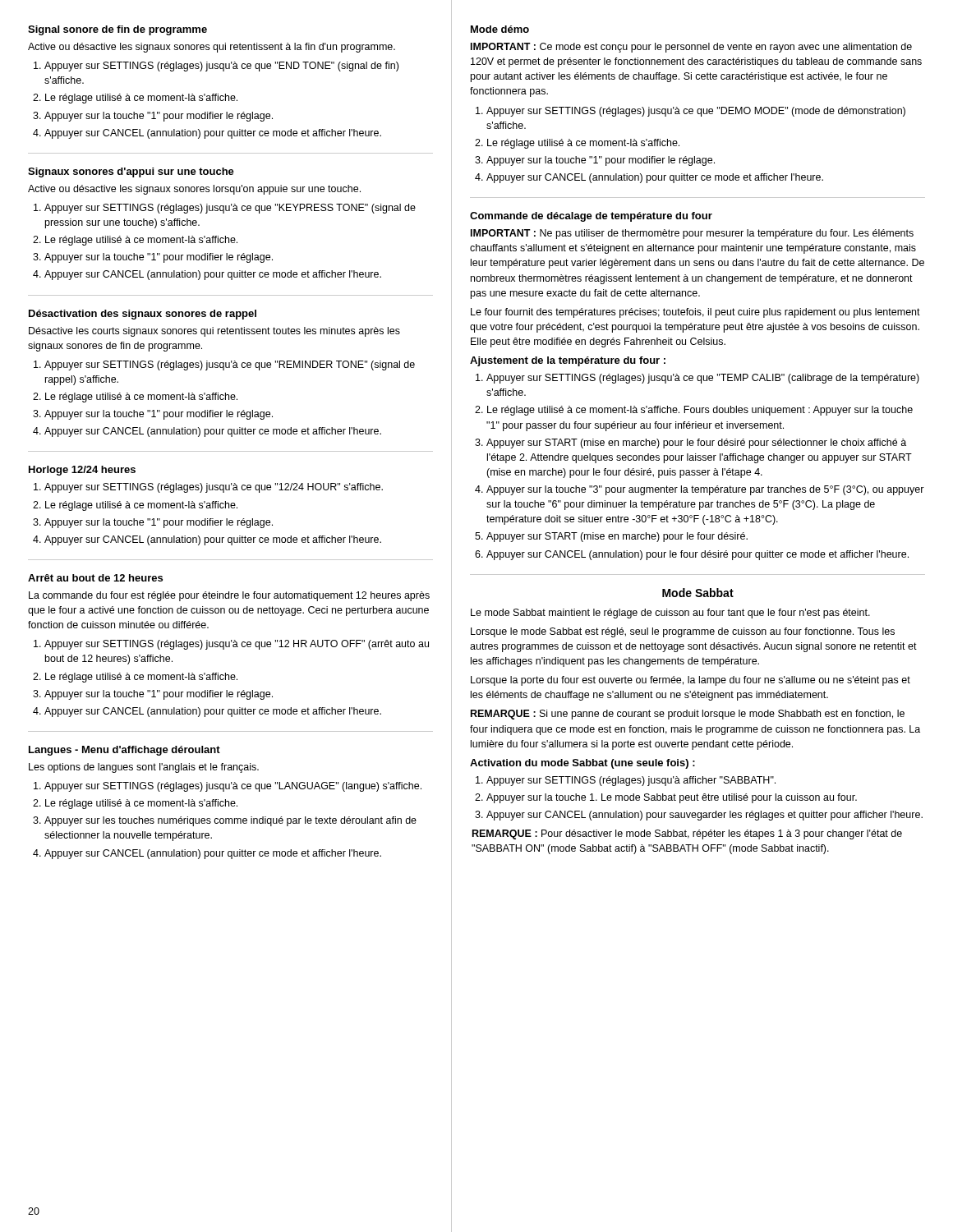Locate the section header that opens with "Ajustement de la température"

coord(568,360)
